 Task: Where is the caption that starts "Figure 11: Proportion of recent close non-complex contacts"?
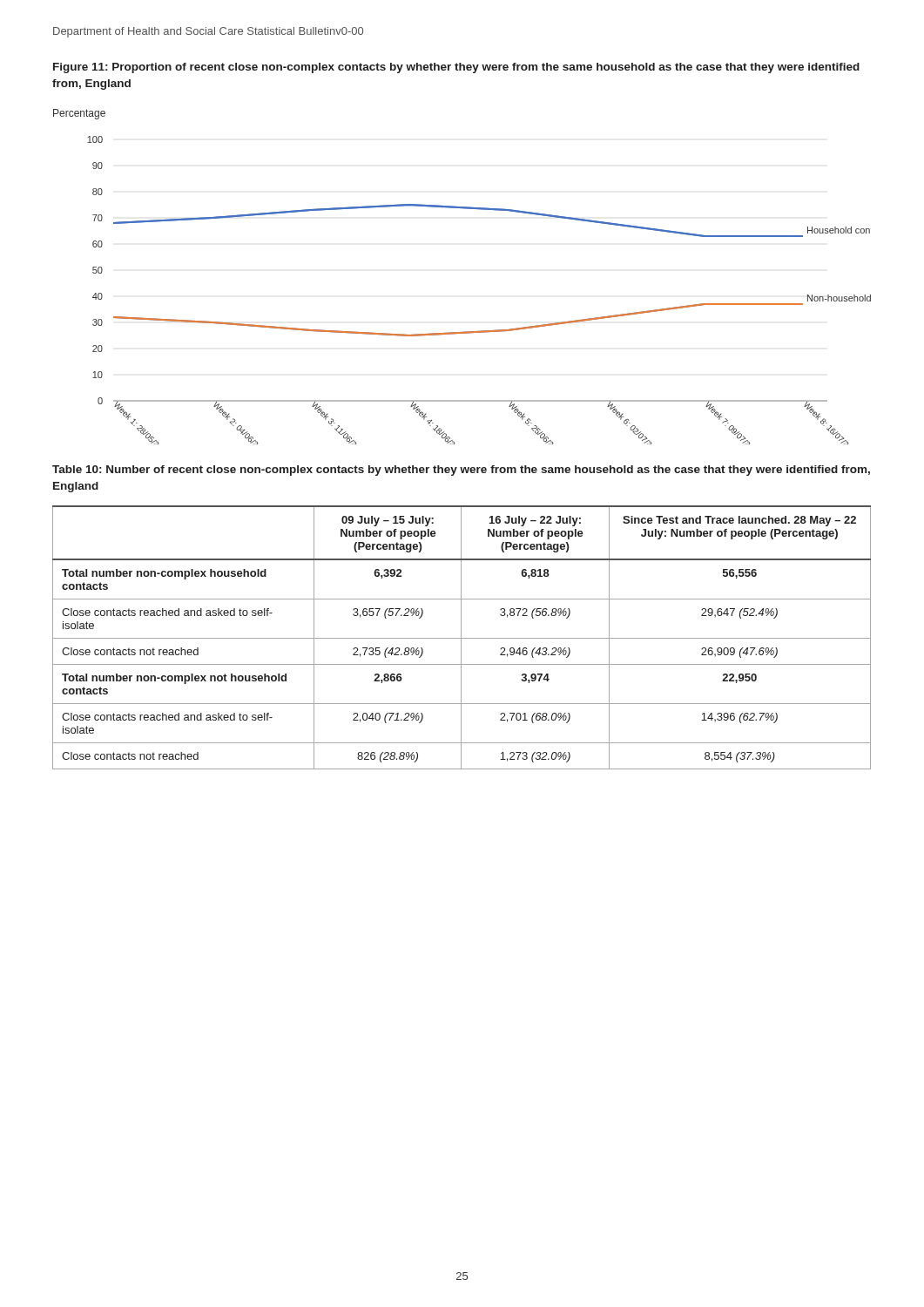click(456, 75)
